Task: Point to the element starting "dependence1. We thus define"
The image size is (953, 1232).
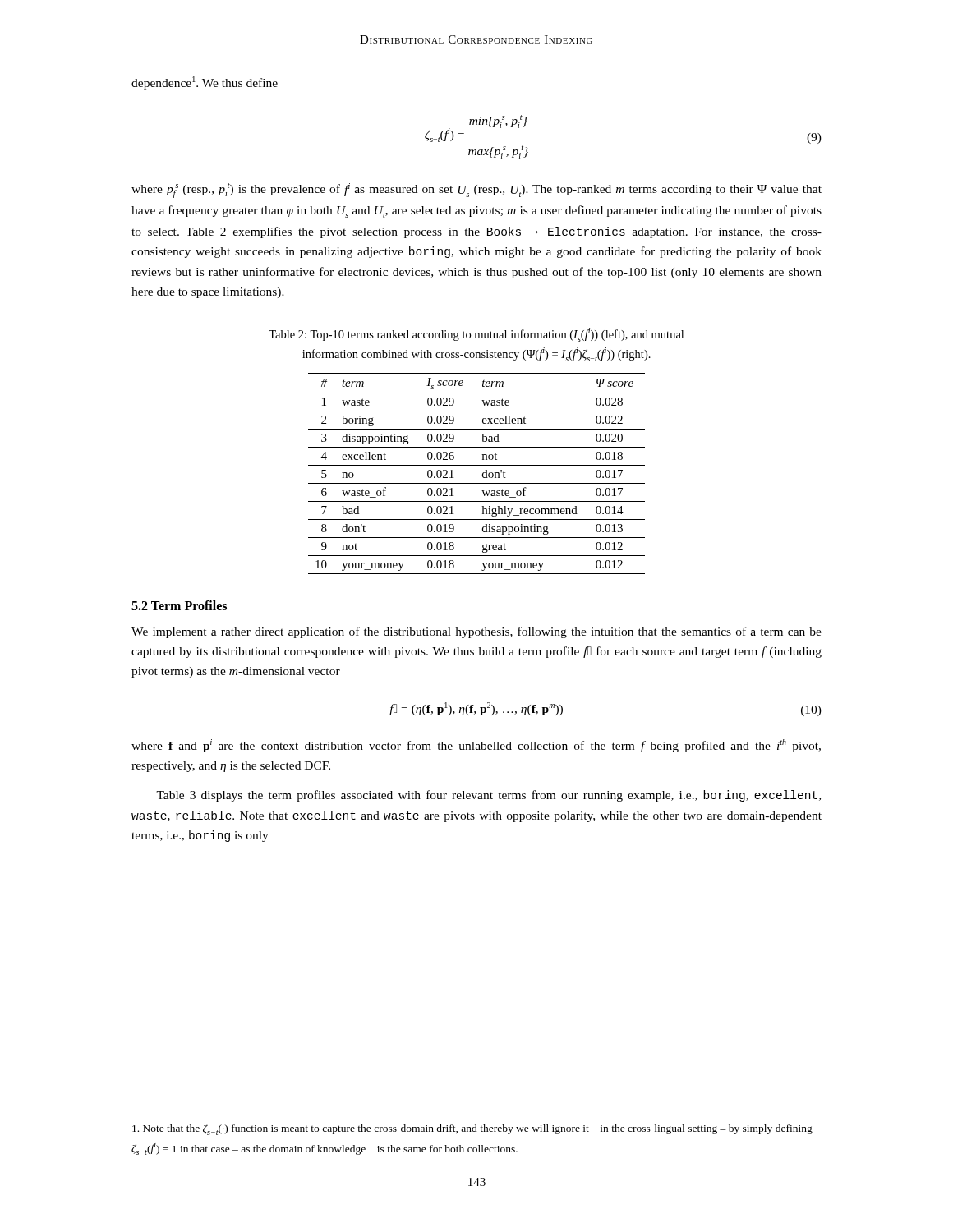Action: point(205,82)
